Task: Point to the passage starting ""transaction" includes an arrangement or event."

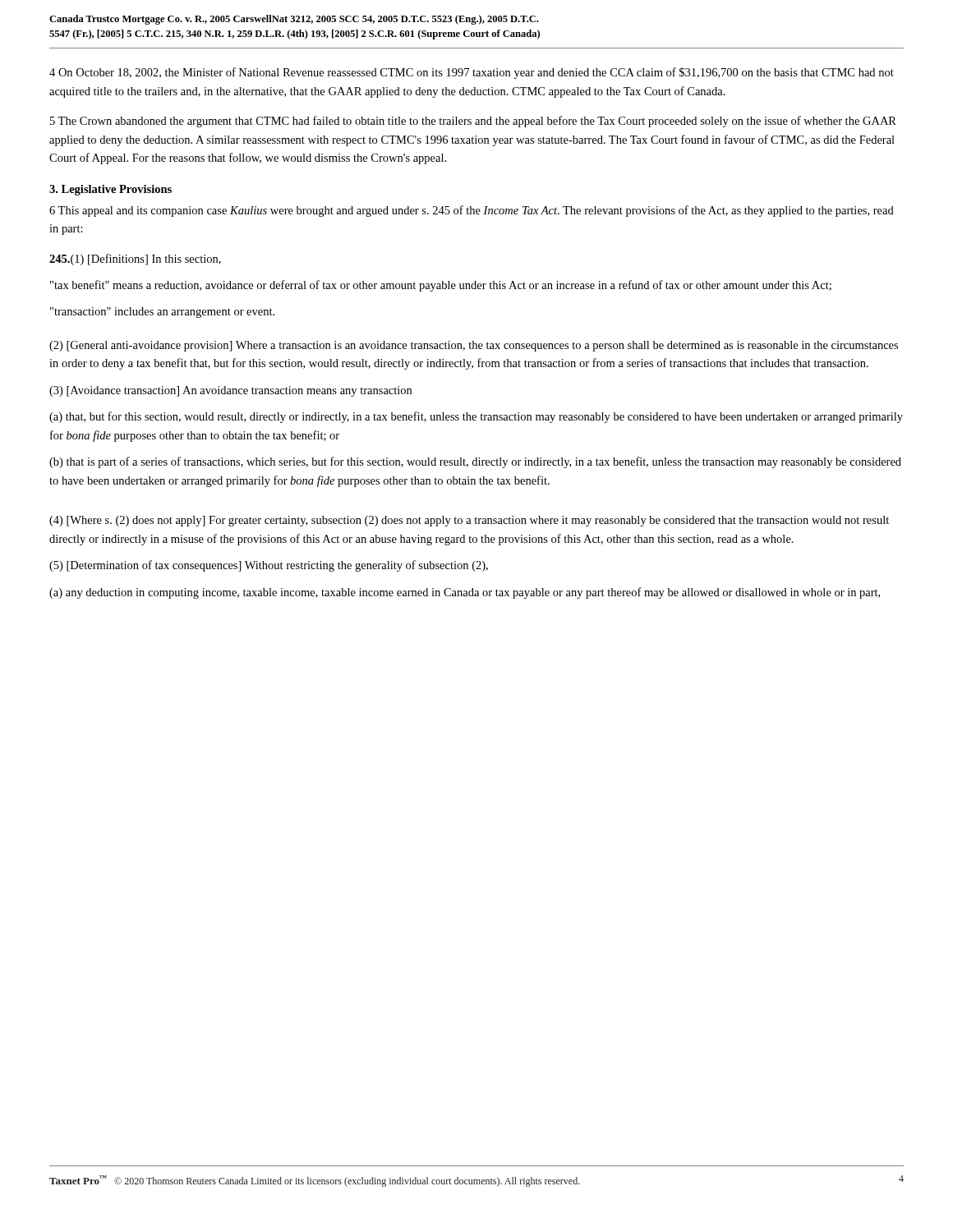Action: 162,312
